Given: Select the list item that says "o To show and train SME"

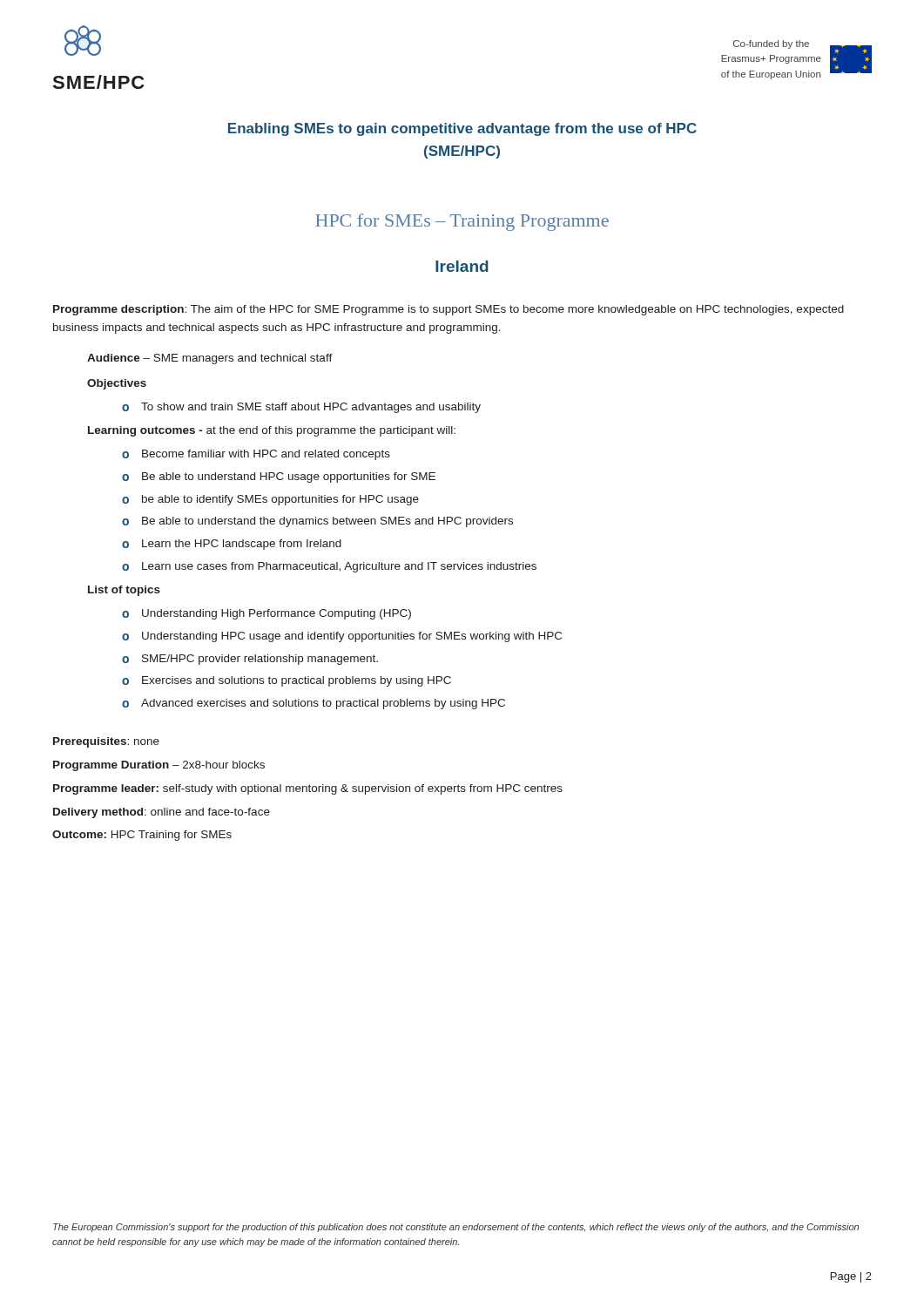Looking at the screenshot, I should coord(301,408).
